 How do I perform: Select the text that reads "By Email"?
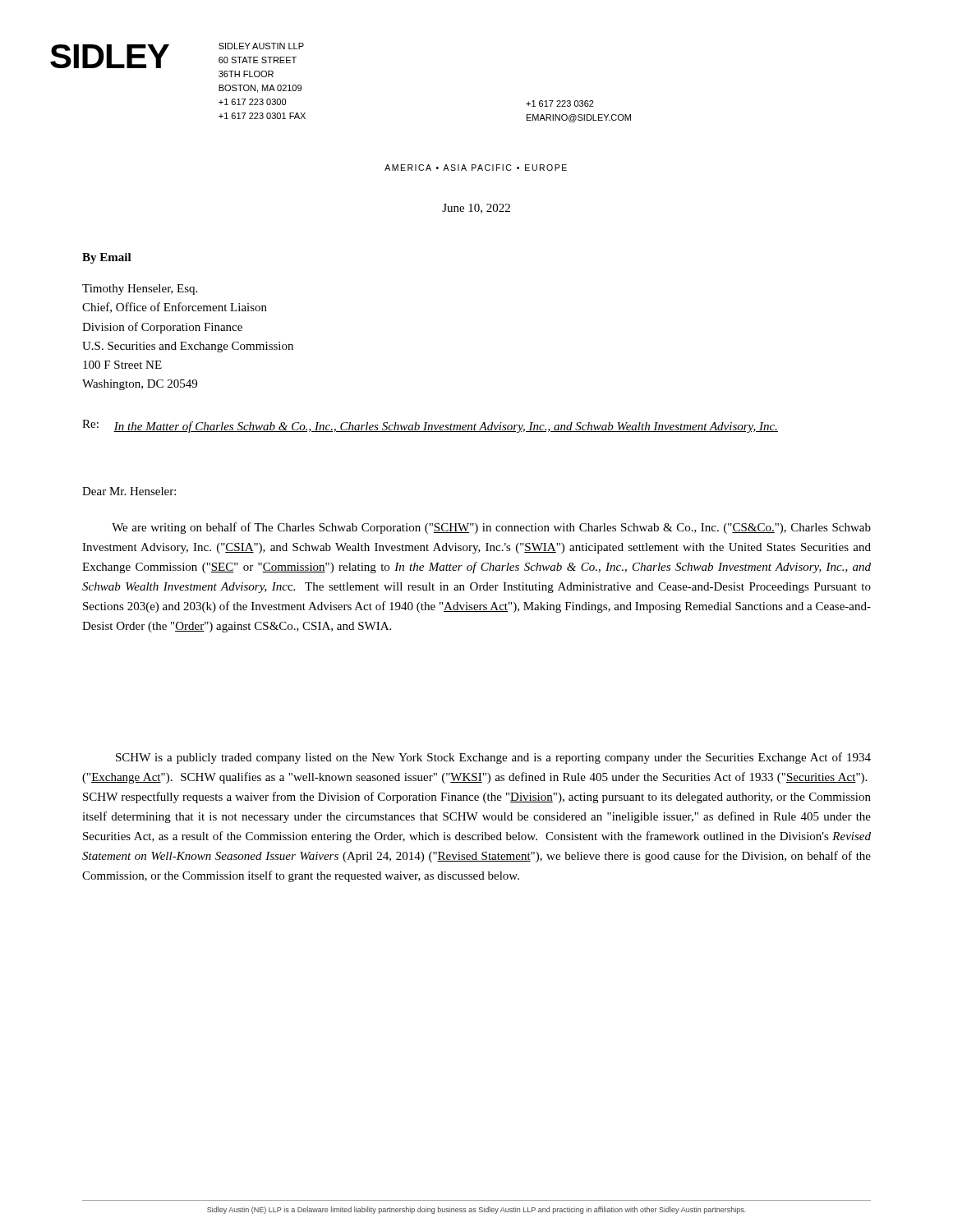coord(107,257)
